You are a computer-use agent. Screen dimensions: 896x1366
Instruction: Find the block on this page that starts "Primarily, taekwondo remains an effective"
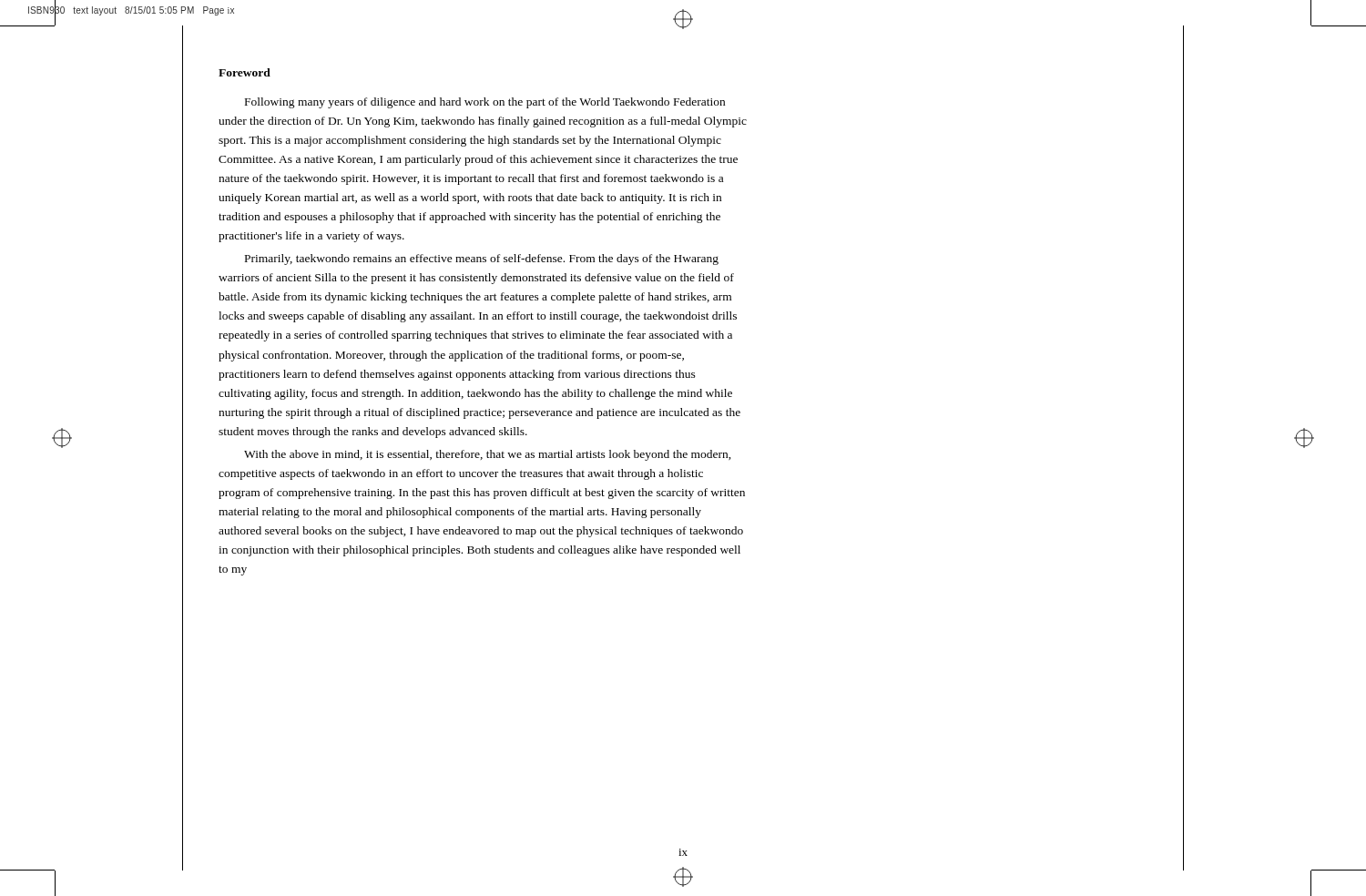(x=483, y=345)
